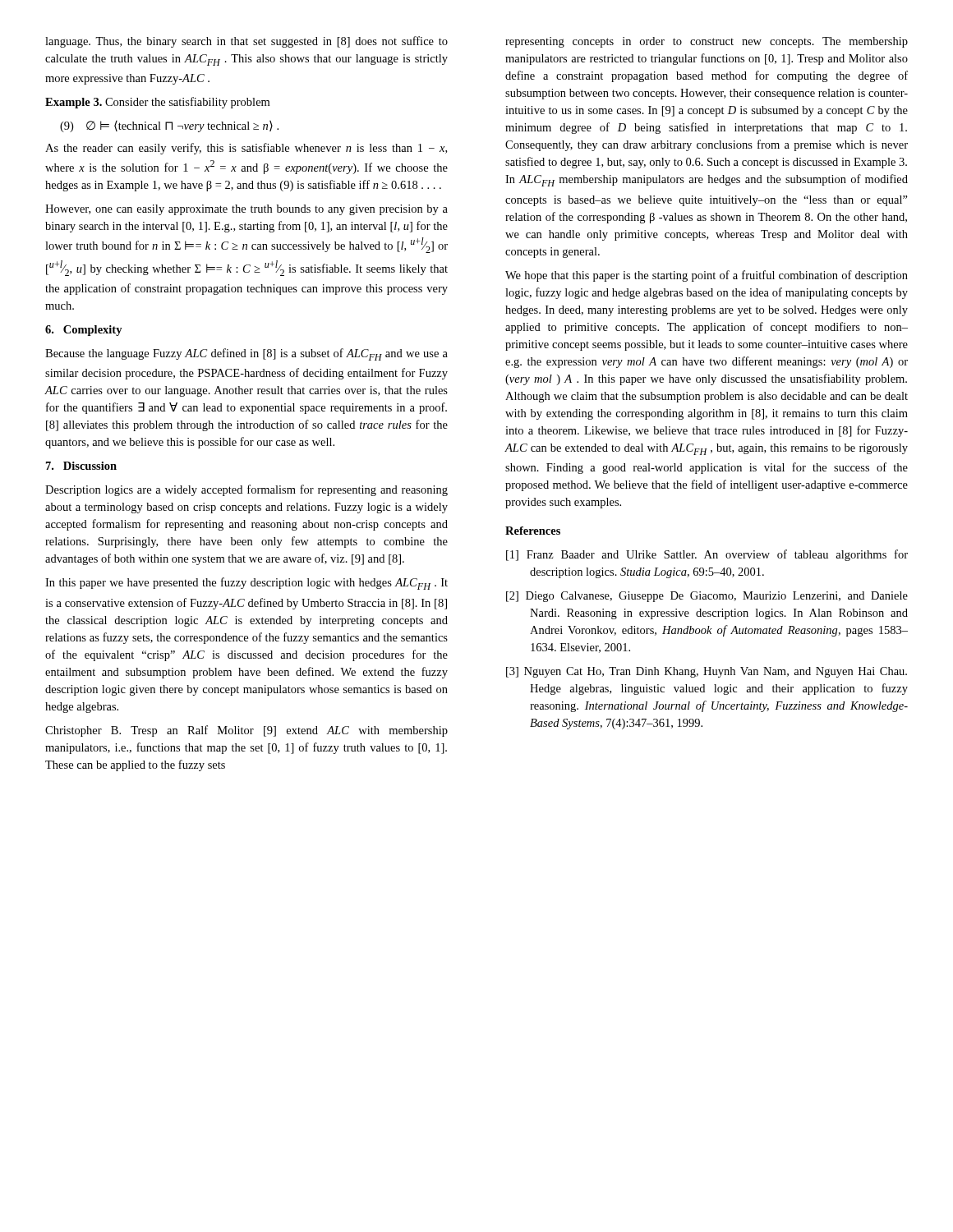Click on the list item with the text "[1] Franz Baader and Ulrike Sattler."
The image size is (953, 1232).
(707, 564)
